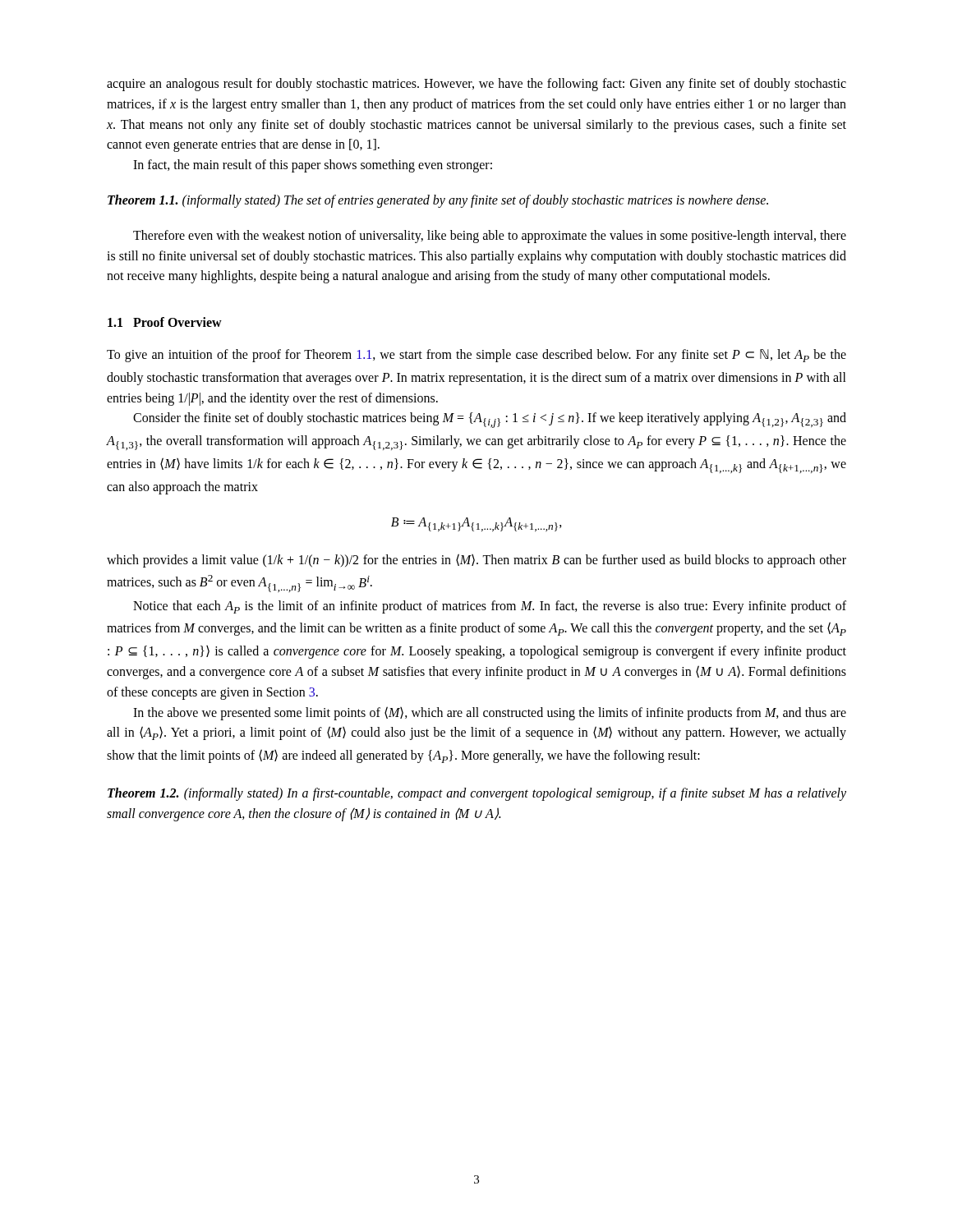The width and height of the screenshot is (953, 1232).
Task: Select the text starting "which provides a limit"
Action: [476, 659]
